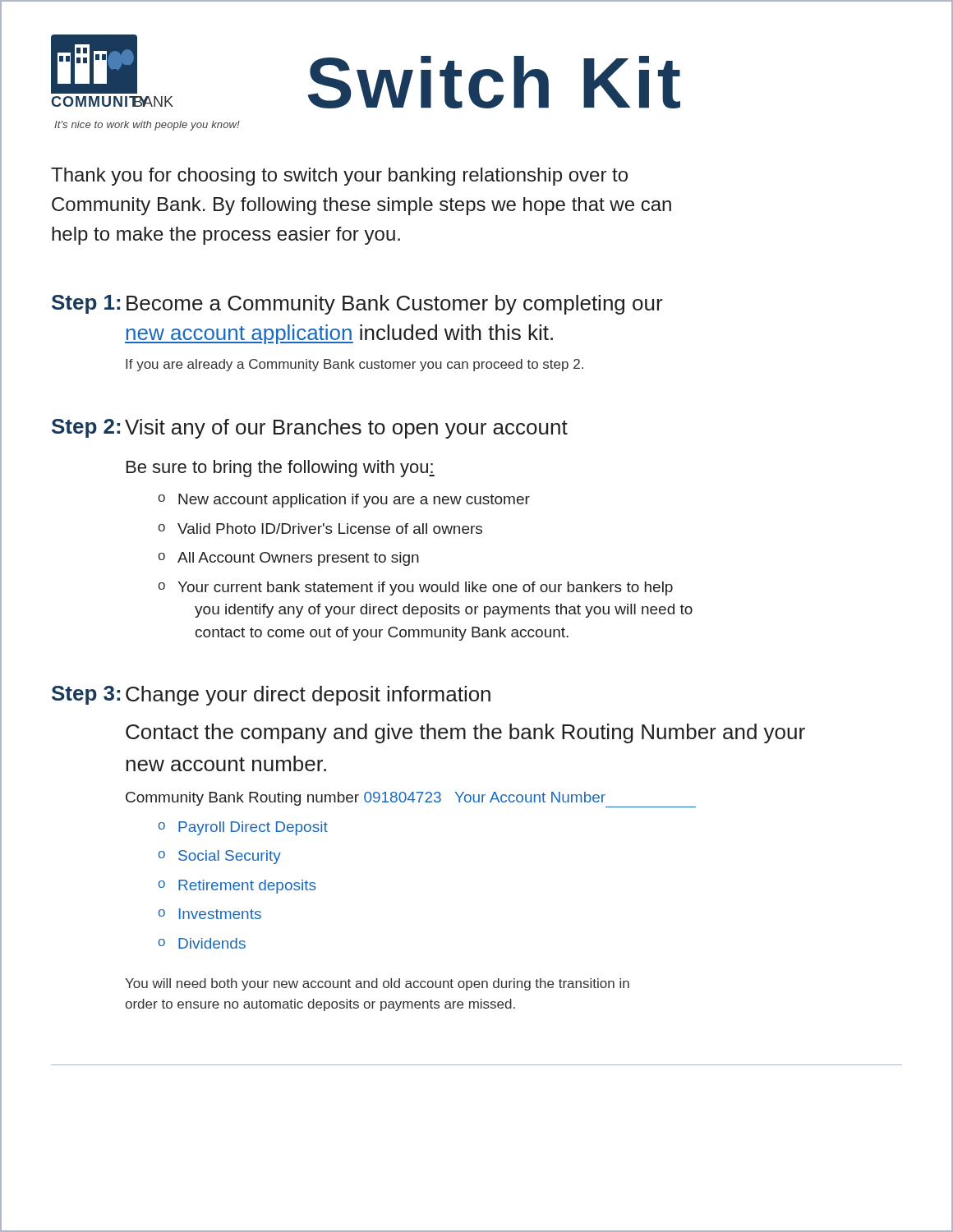Image resolution: width=953 pixels, height=1232 pixels.
Task: Locate the text starting "Valid Photo ID/Driver's License of all owners"
Action: pos(330,528)
